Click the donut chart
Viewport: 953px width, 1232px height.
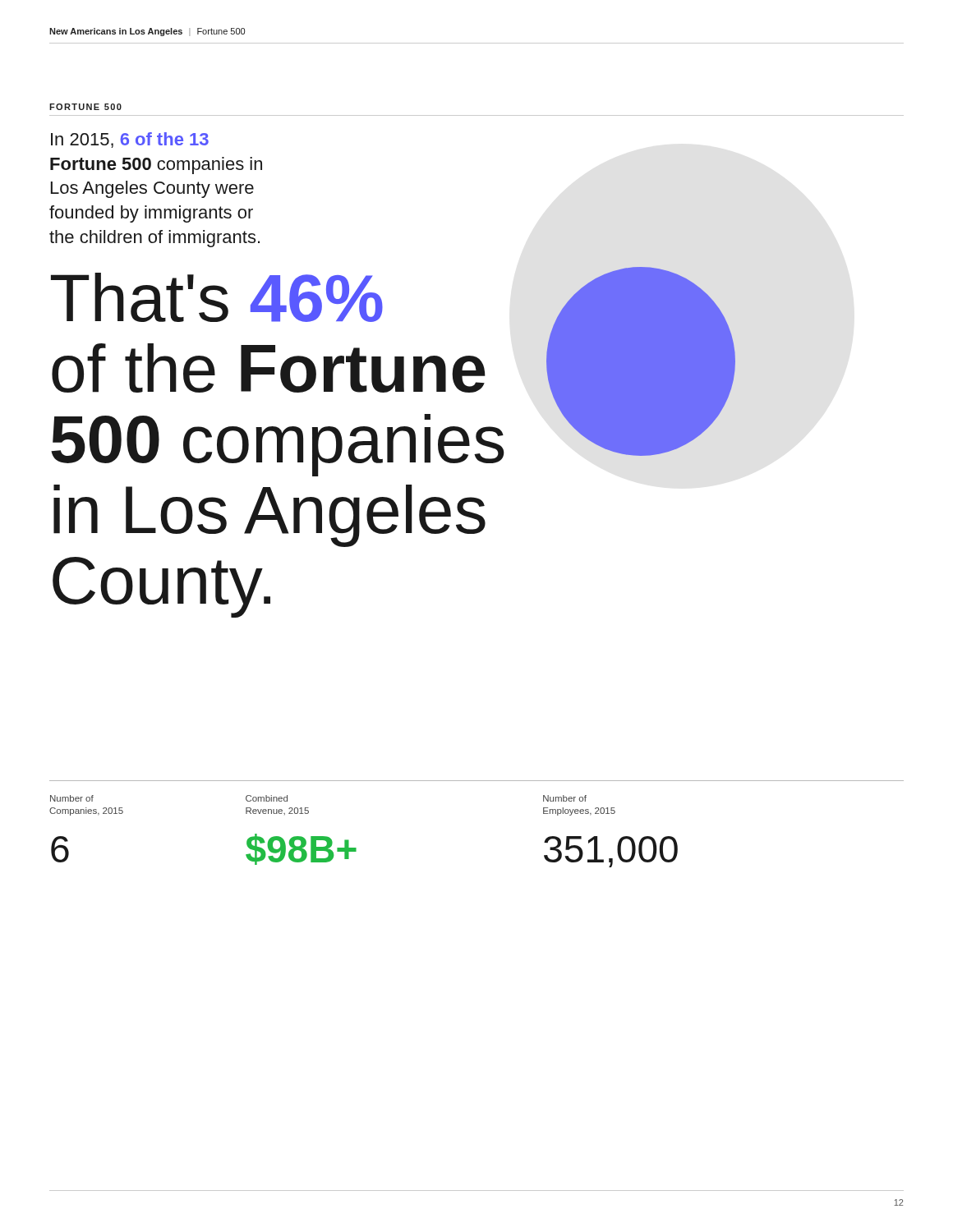click(649, 357)
